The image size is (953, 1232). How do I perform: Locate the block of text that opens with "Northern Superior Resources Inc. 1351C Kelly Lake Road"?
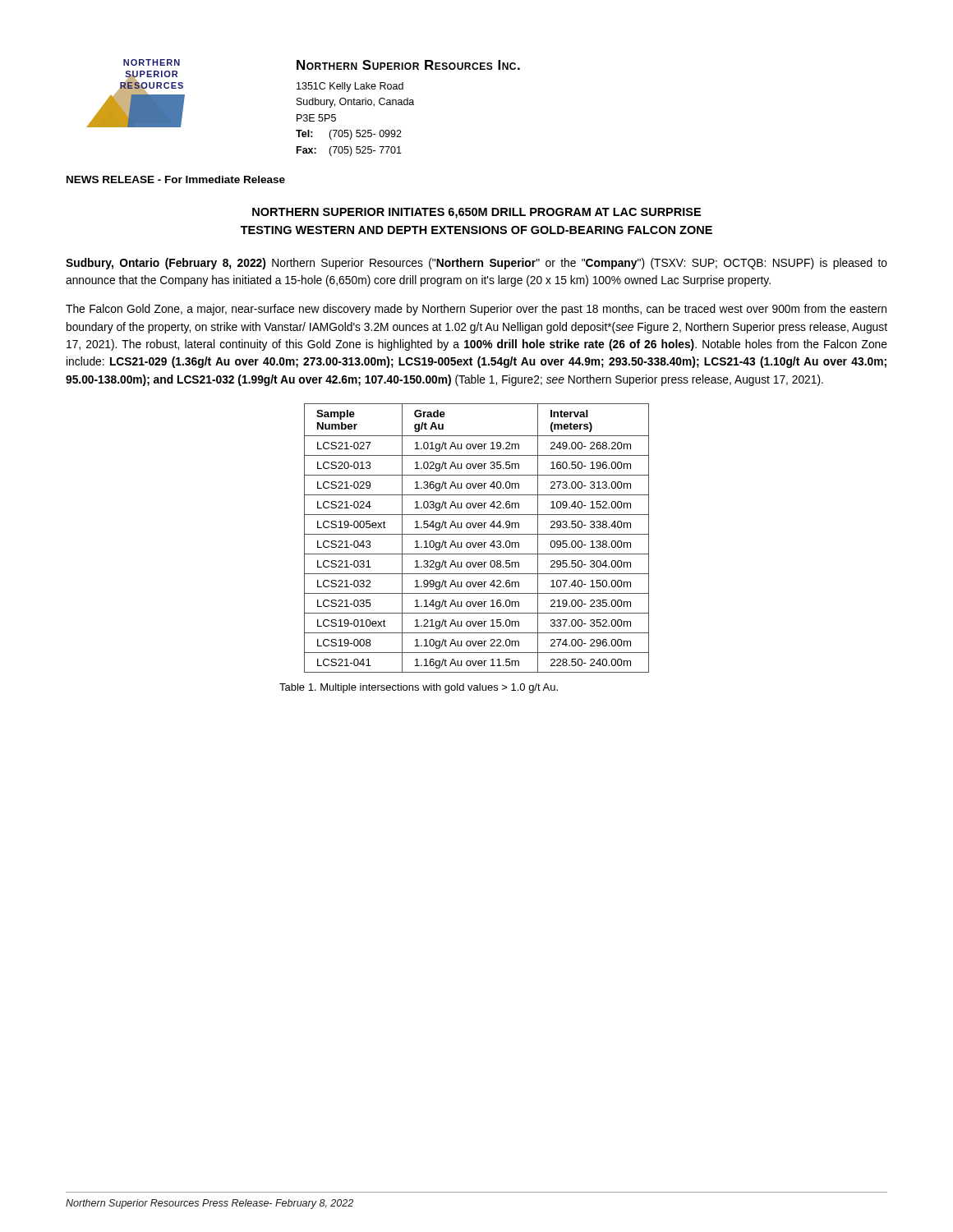pyautogui.click(x=408, y=108)
